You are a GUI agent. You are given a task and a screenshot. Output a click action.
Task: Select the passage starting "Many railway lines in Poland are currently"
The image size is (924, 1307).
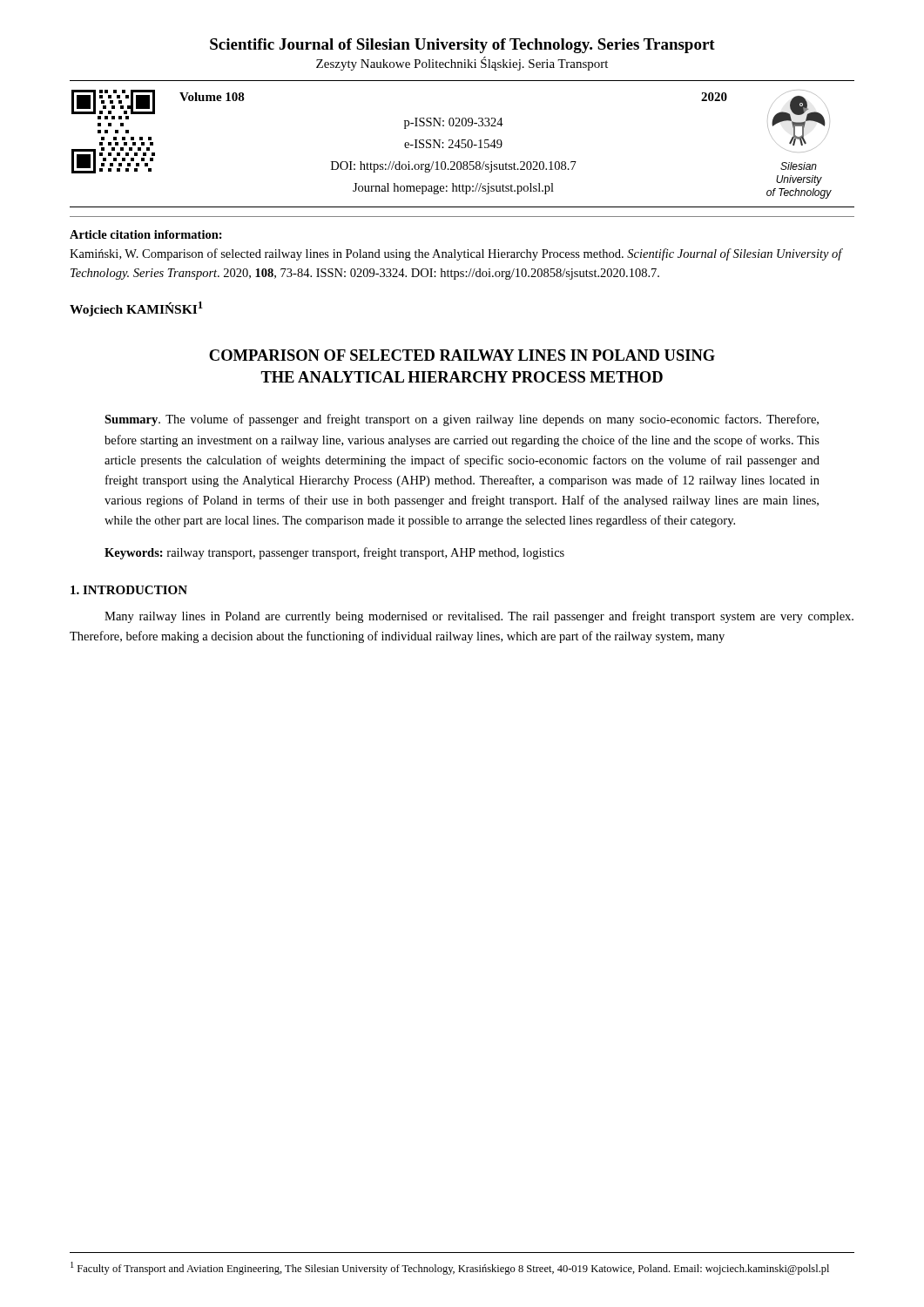coord(462,626)
